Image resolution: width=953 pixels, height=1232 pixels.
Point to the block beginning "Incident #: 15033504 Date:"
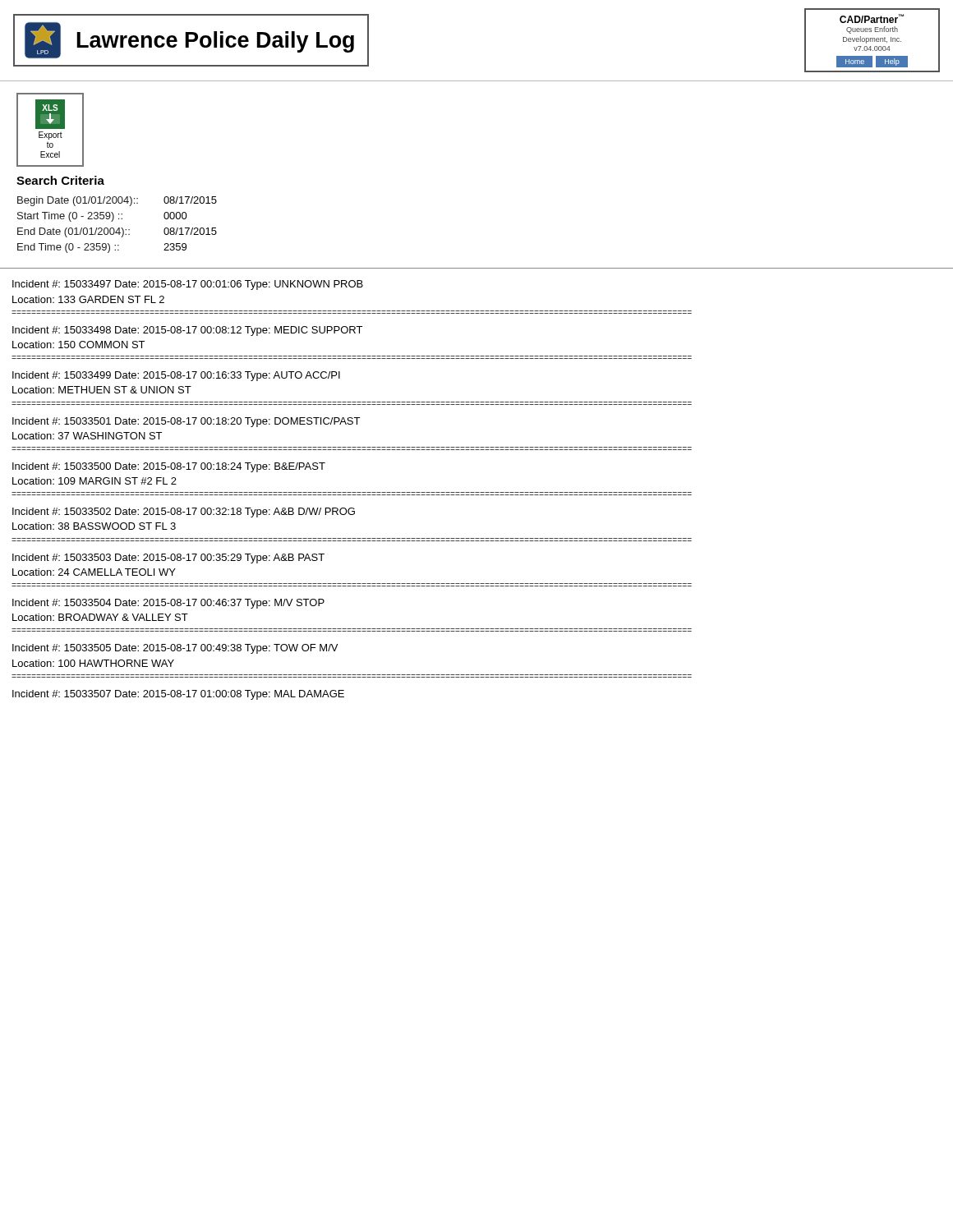(168, 610)
